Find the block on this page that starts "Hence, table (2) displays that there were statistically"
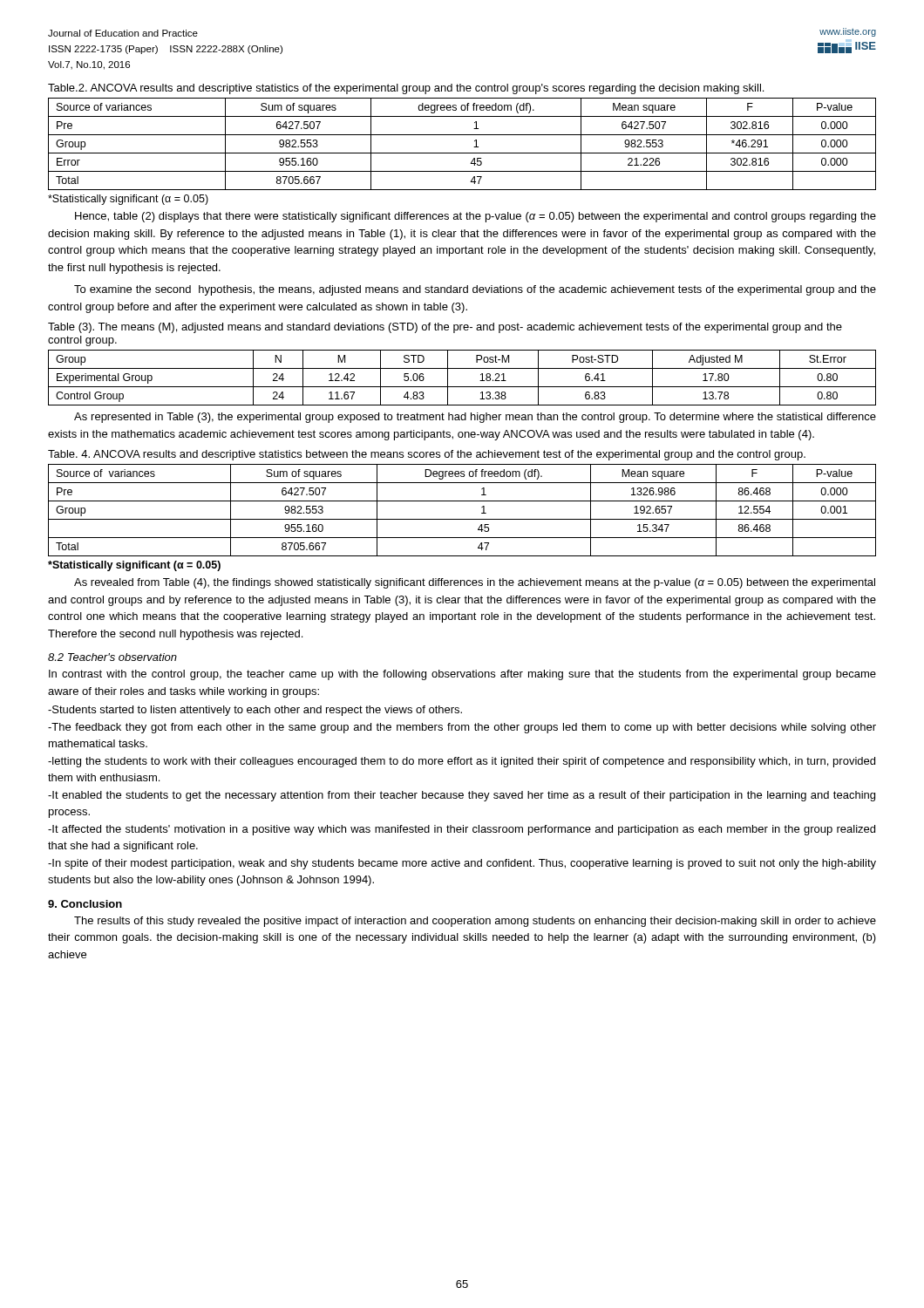 click(462, 242)
